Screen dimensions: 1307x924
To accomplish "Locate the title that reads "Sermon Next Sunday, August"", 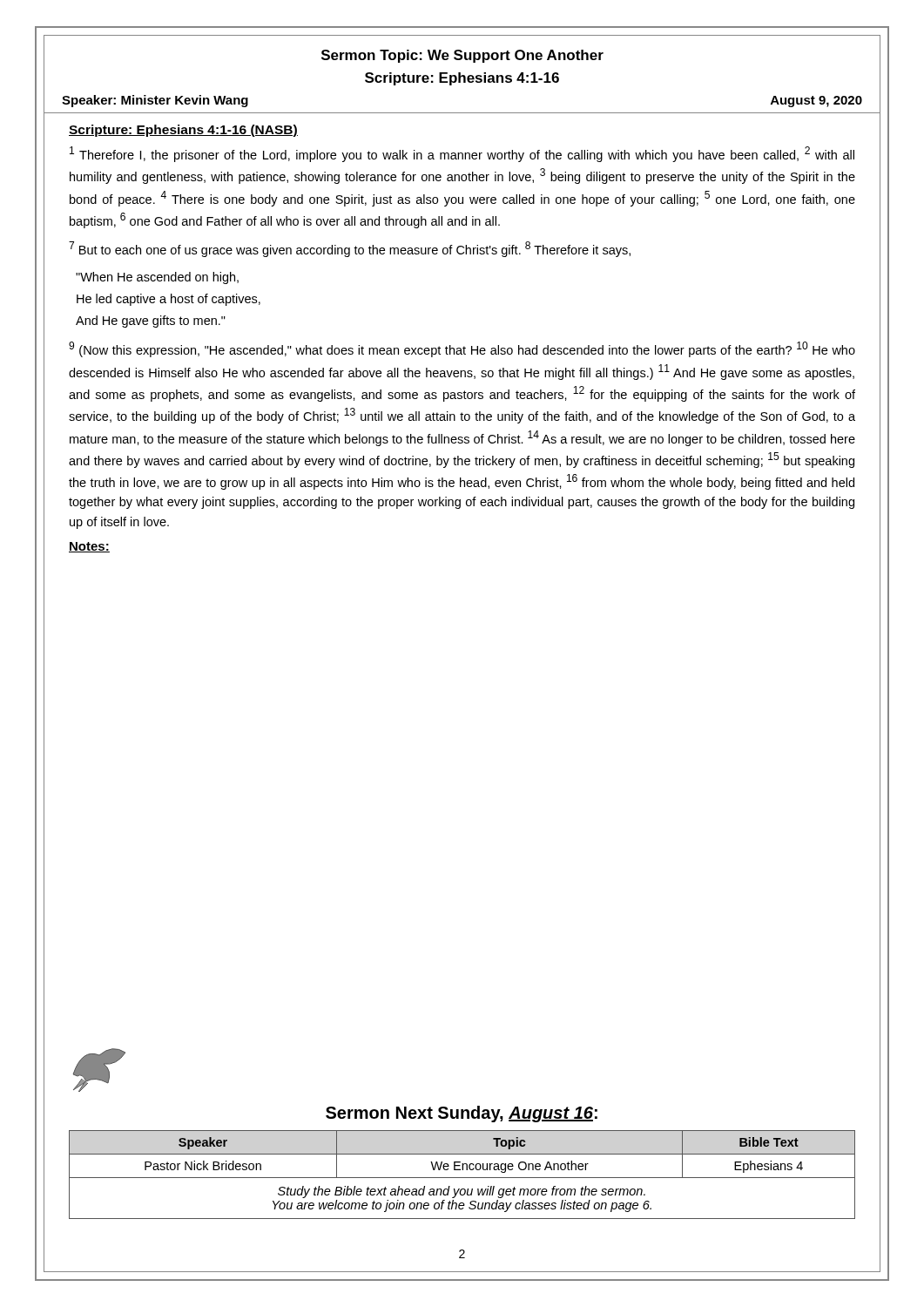I will coord(462,1113).
